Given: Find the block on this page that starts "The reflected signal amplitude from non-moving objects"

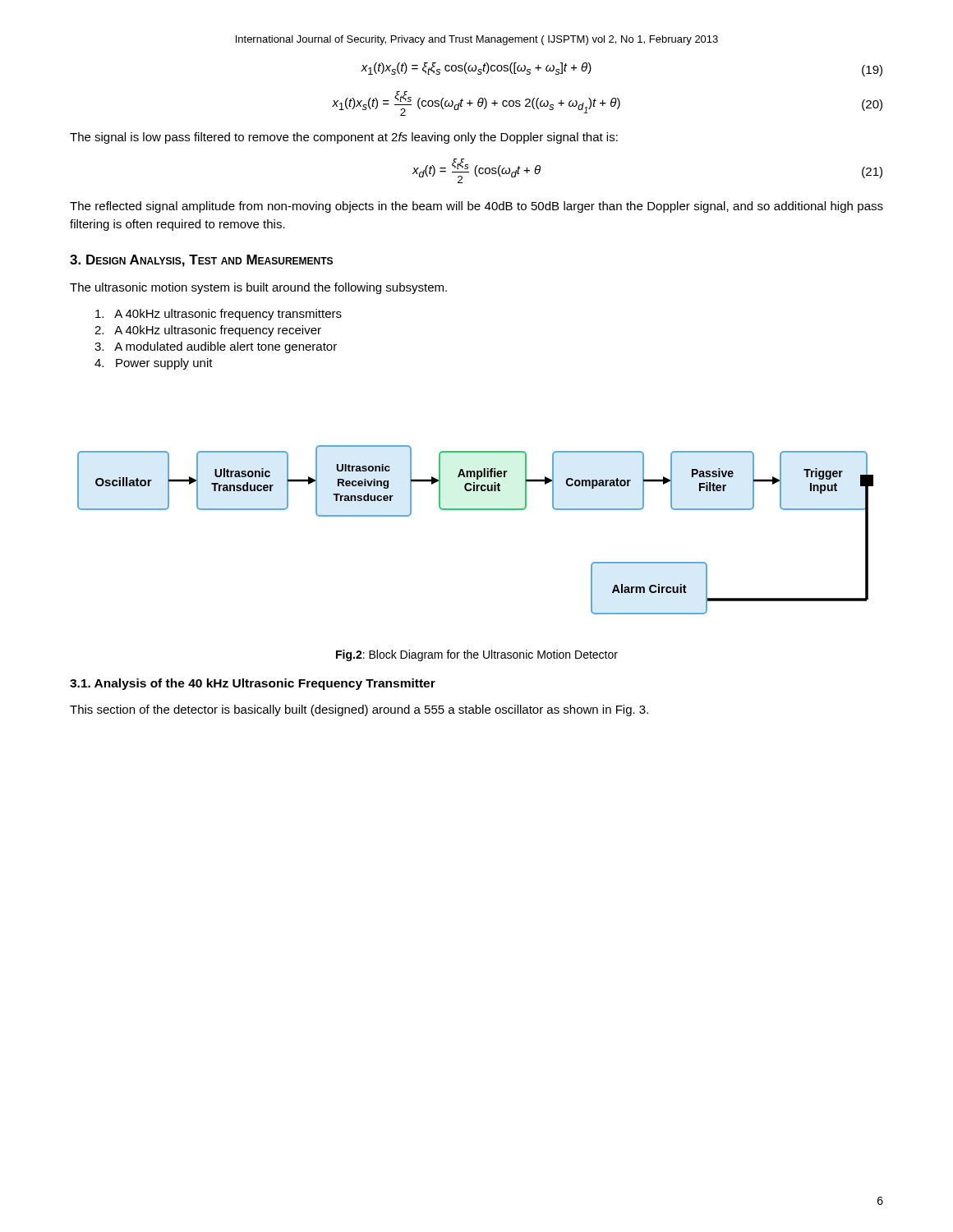Looking at the screenshot, I should [476, 215].
